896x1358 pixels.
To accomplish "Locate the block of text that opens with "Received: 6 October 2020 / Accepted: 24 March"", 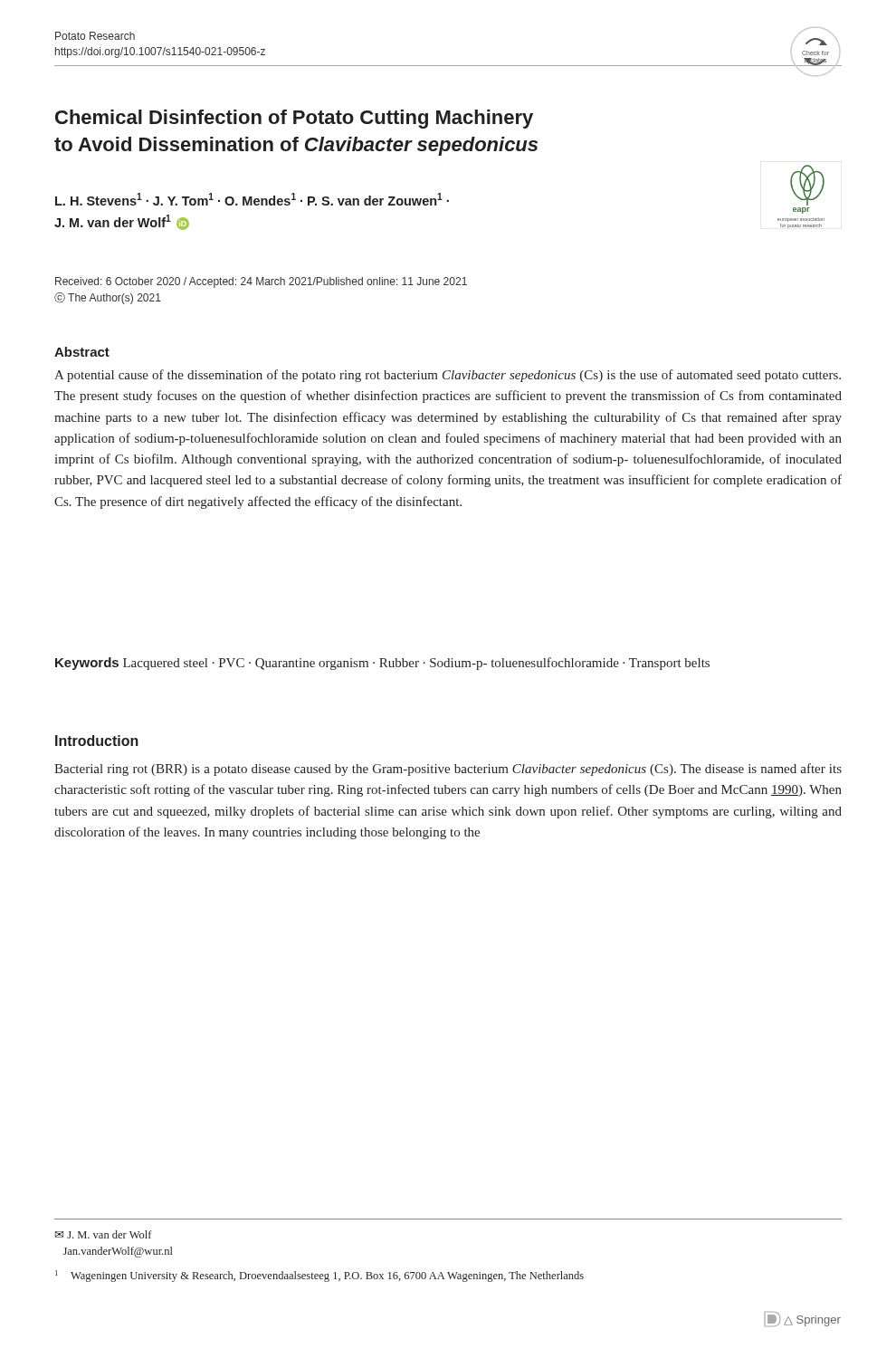I will [x=261, y=290].
